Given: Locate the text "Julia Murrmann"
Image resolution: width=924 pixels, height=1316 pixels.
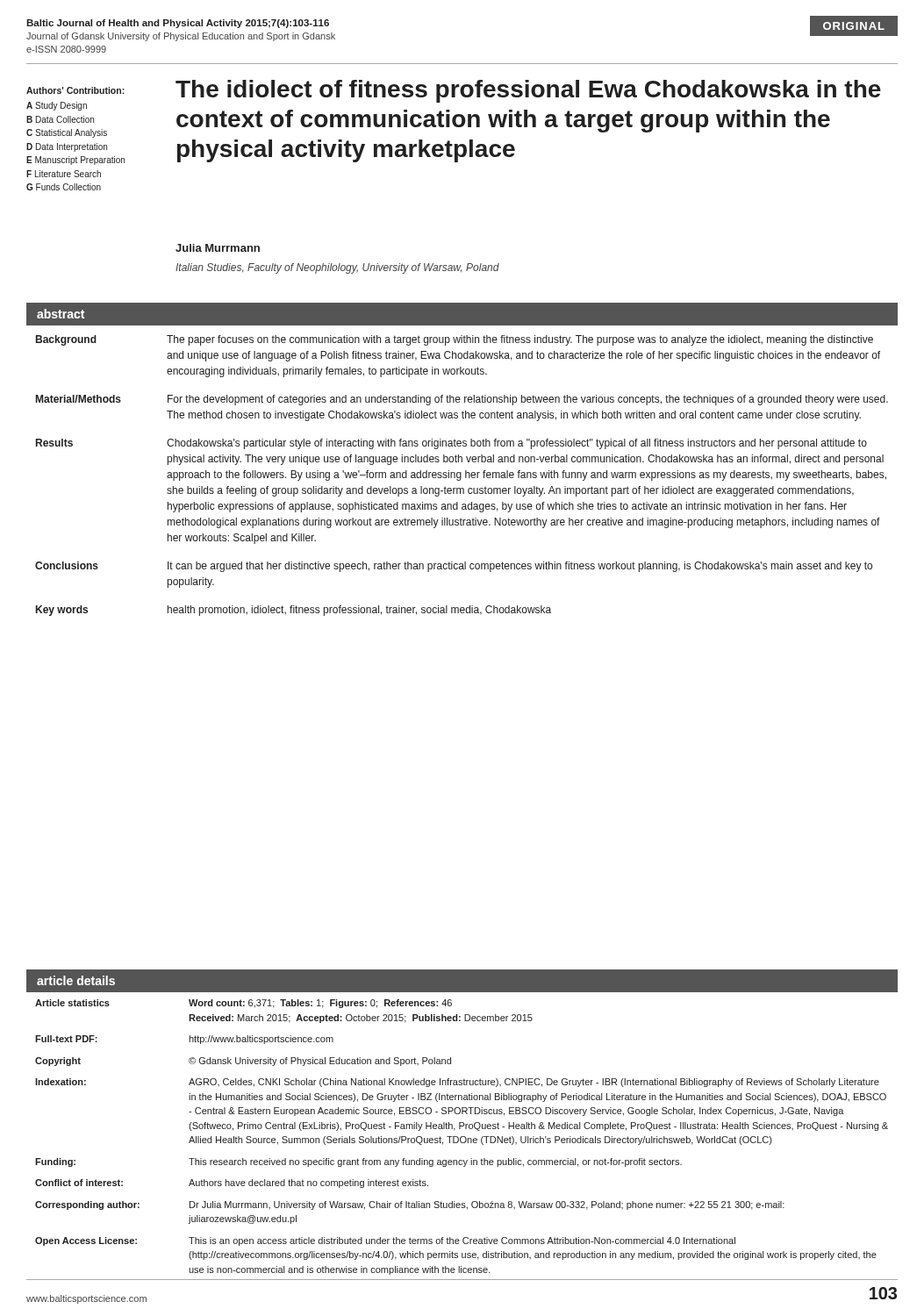Looking at the screenshot, I should click(x=218, y=248).
